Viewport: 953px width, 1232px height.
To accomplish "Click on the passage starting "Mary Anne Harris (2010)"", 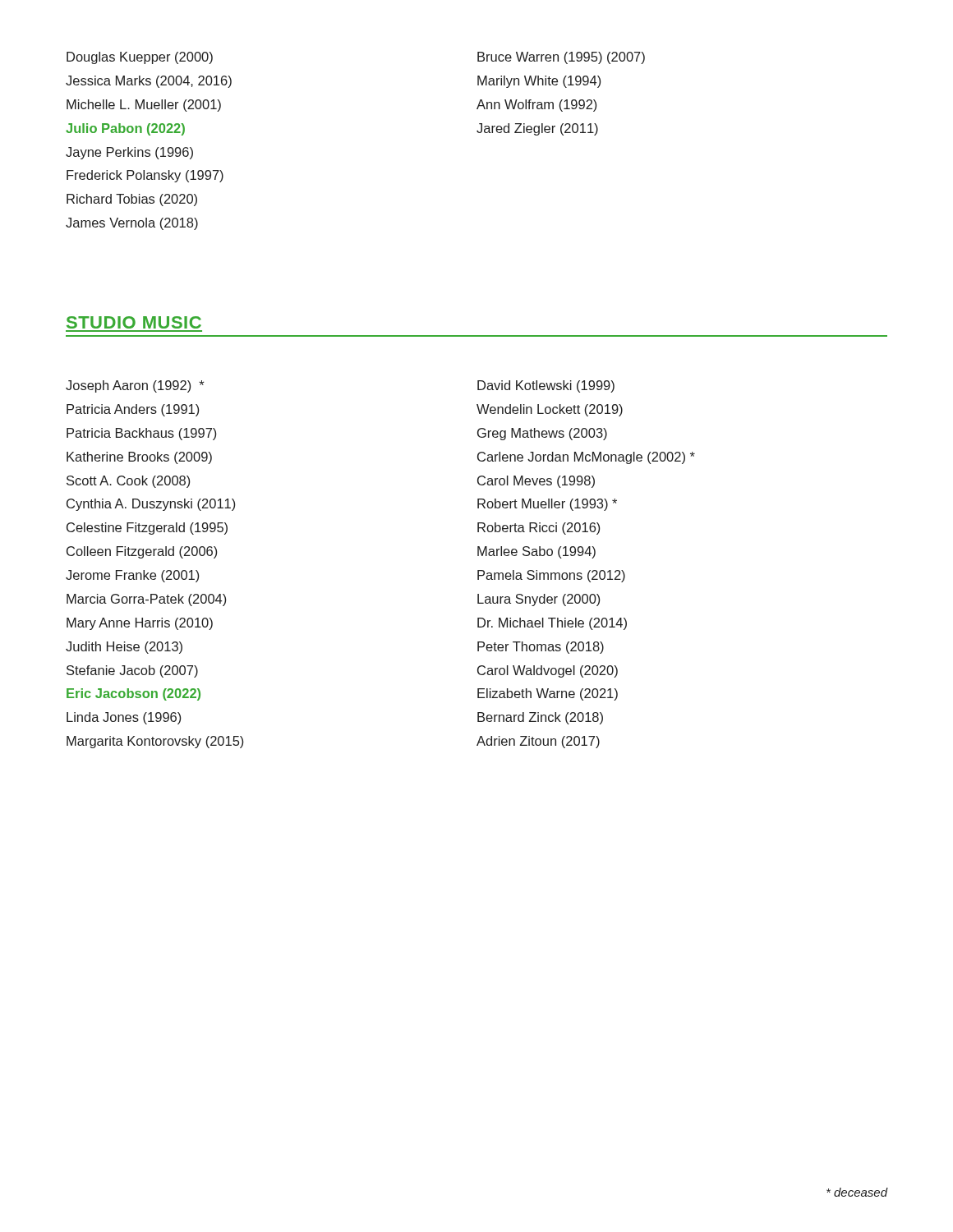I will pyautogui.click(x=140, y=622).
